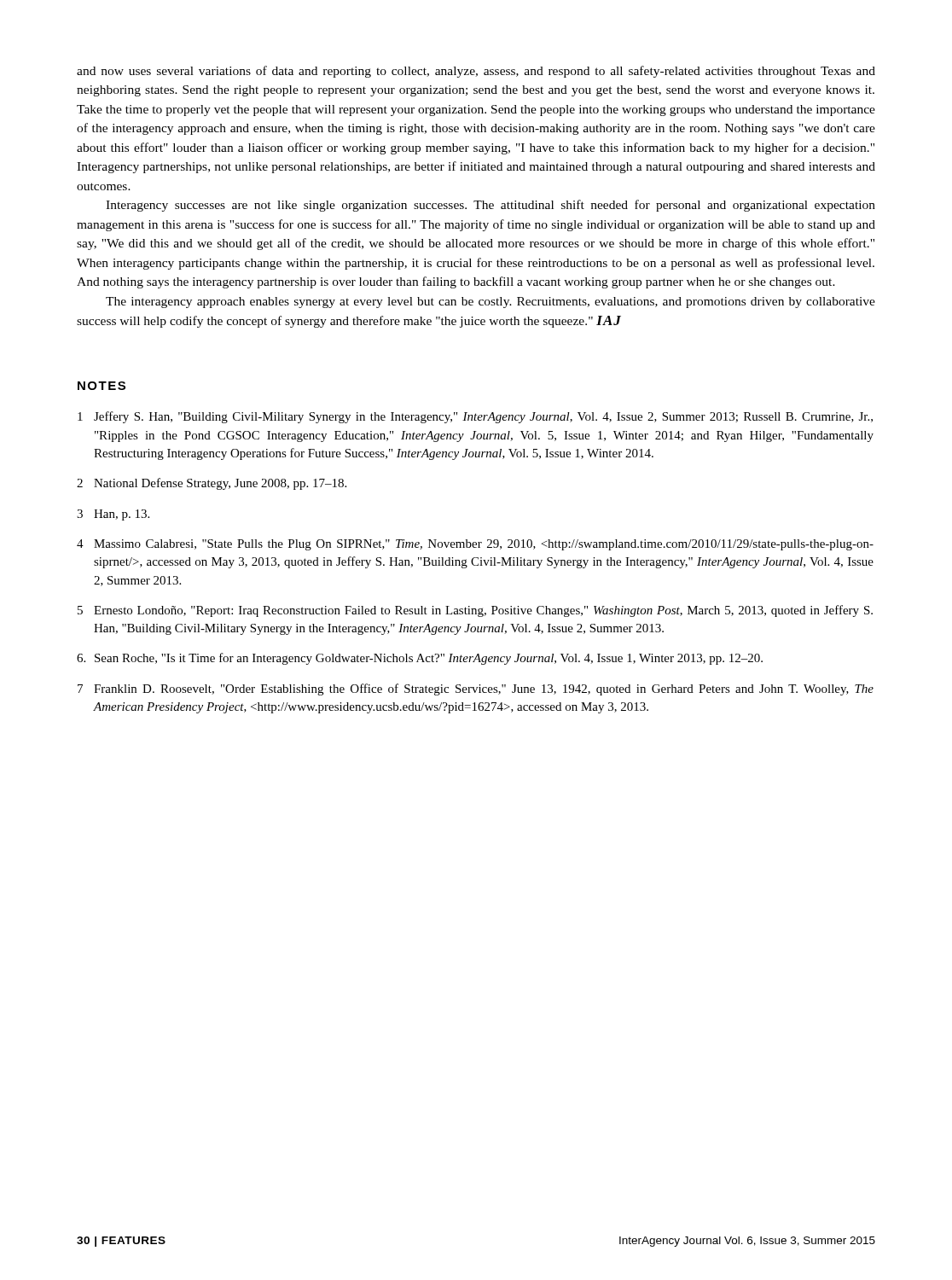Click the section header
Image resolution: width=952 pixels, height=1280 pixels.
(x=102, y=385)
